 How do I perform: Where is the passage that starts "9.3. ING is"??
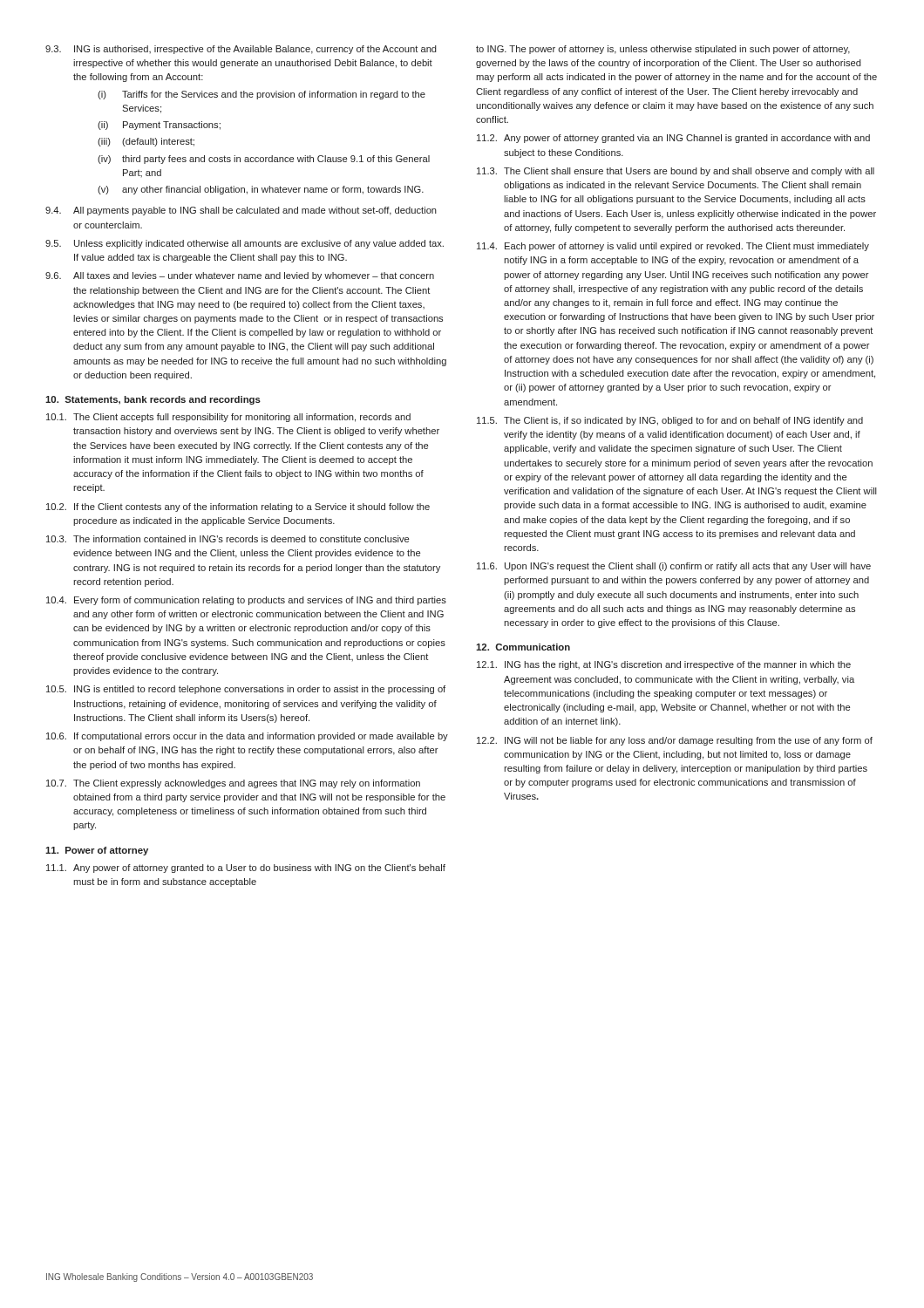(x=241, y=50)
